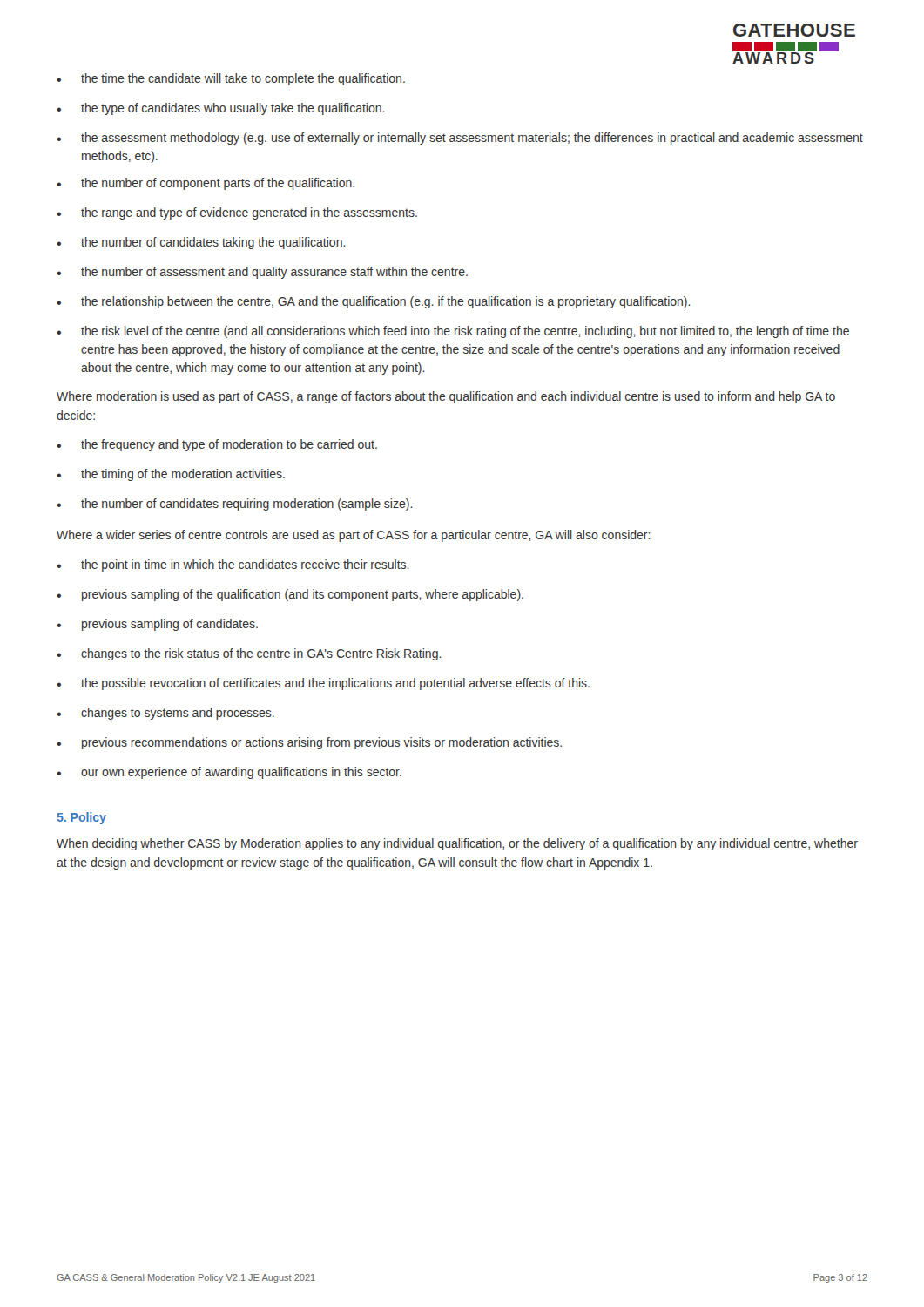Find the list item containing "• the type of candidates who"

(221, 109)
